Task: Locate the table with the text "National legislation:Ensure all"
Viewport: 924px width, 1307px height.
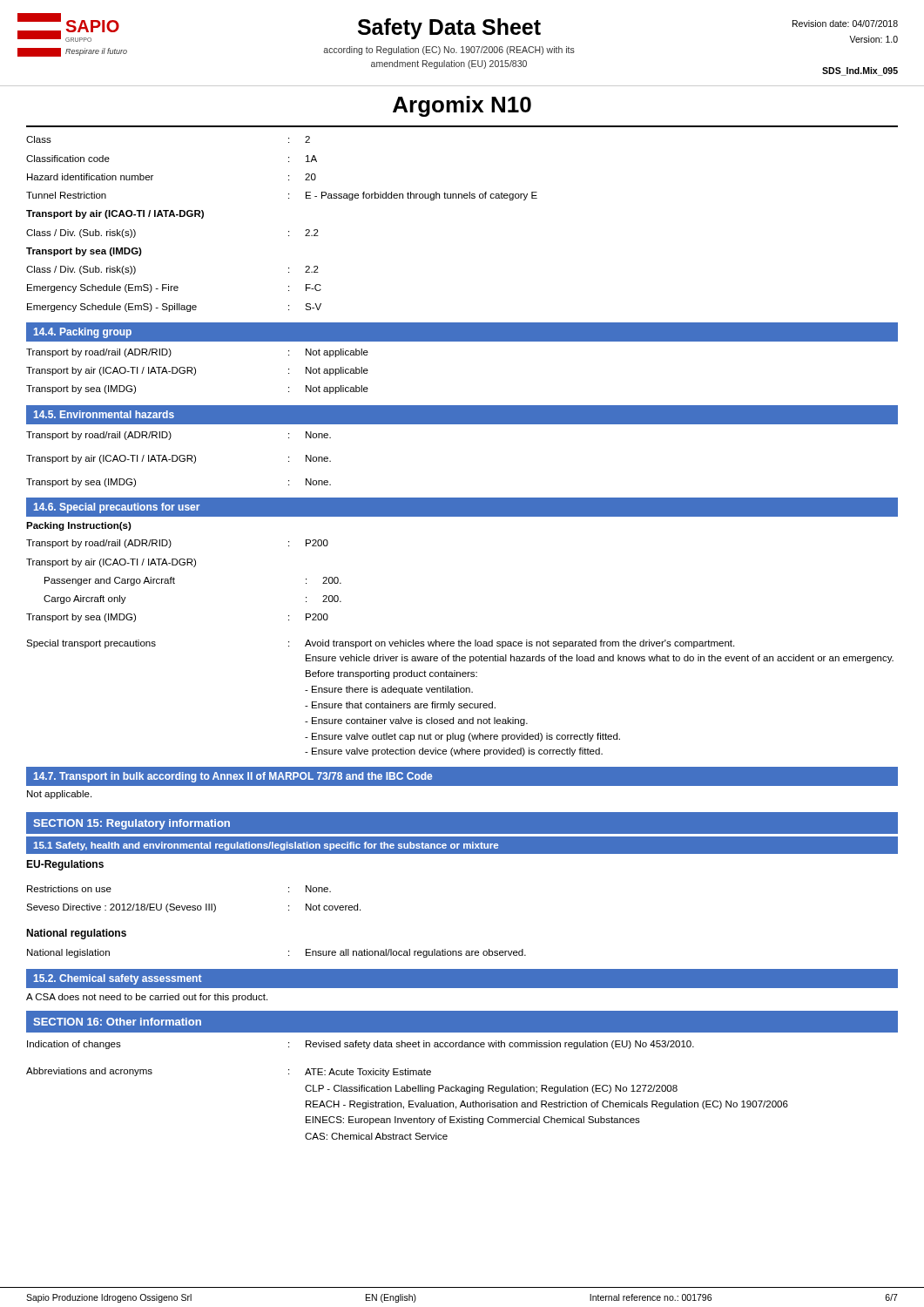Action: (x=462, y=953)
